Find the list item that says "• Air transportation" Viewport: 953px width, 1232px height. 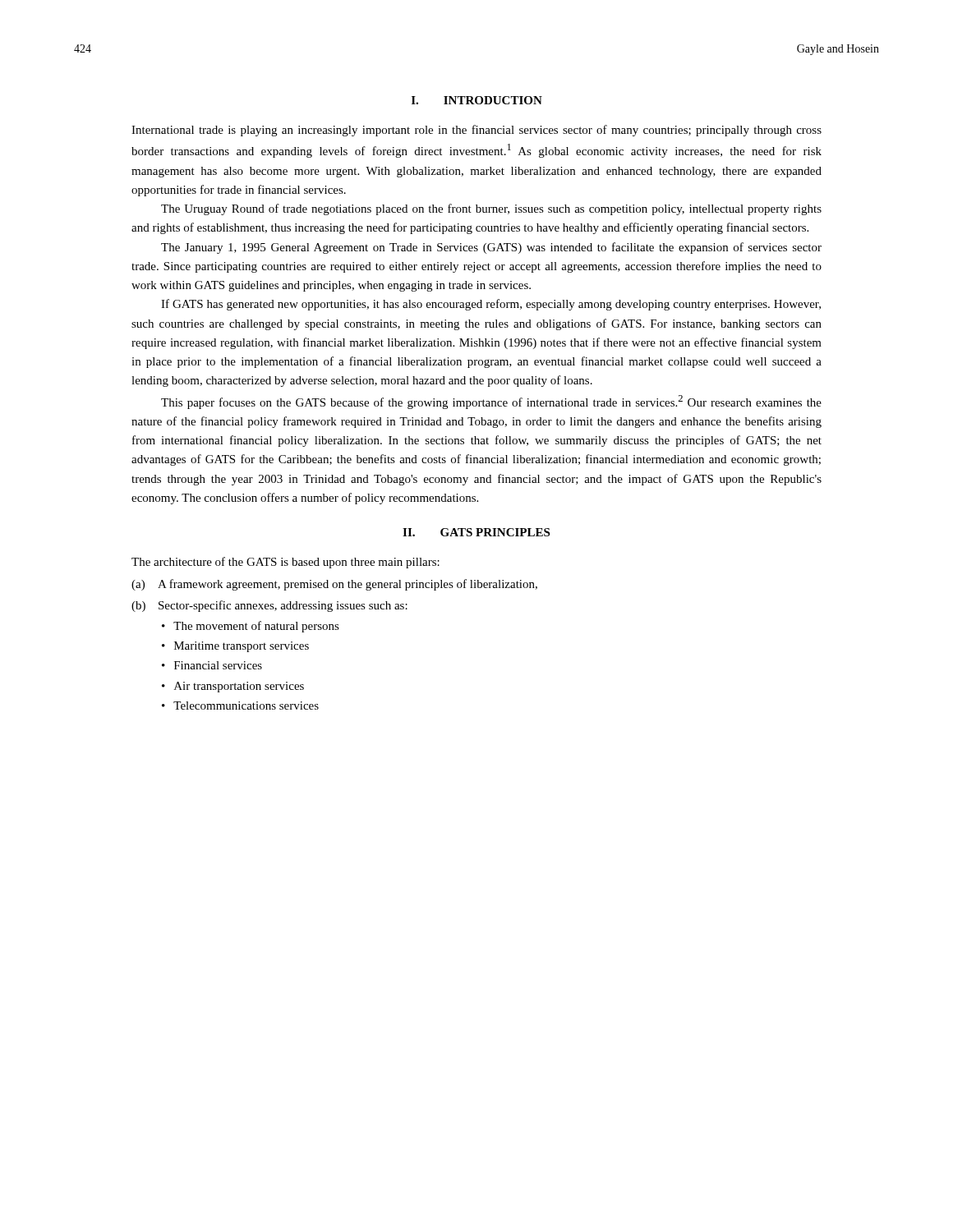pyautogui.click(x=233, y=686)
